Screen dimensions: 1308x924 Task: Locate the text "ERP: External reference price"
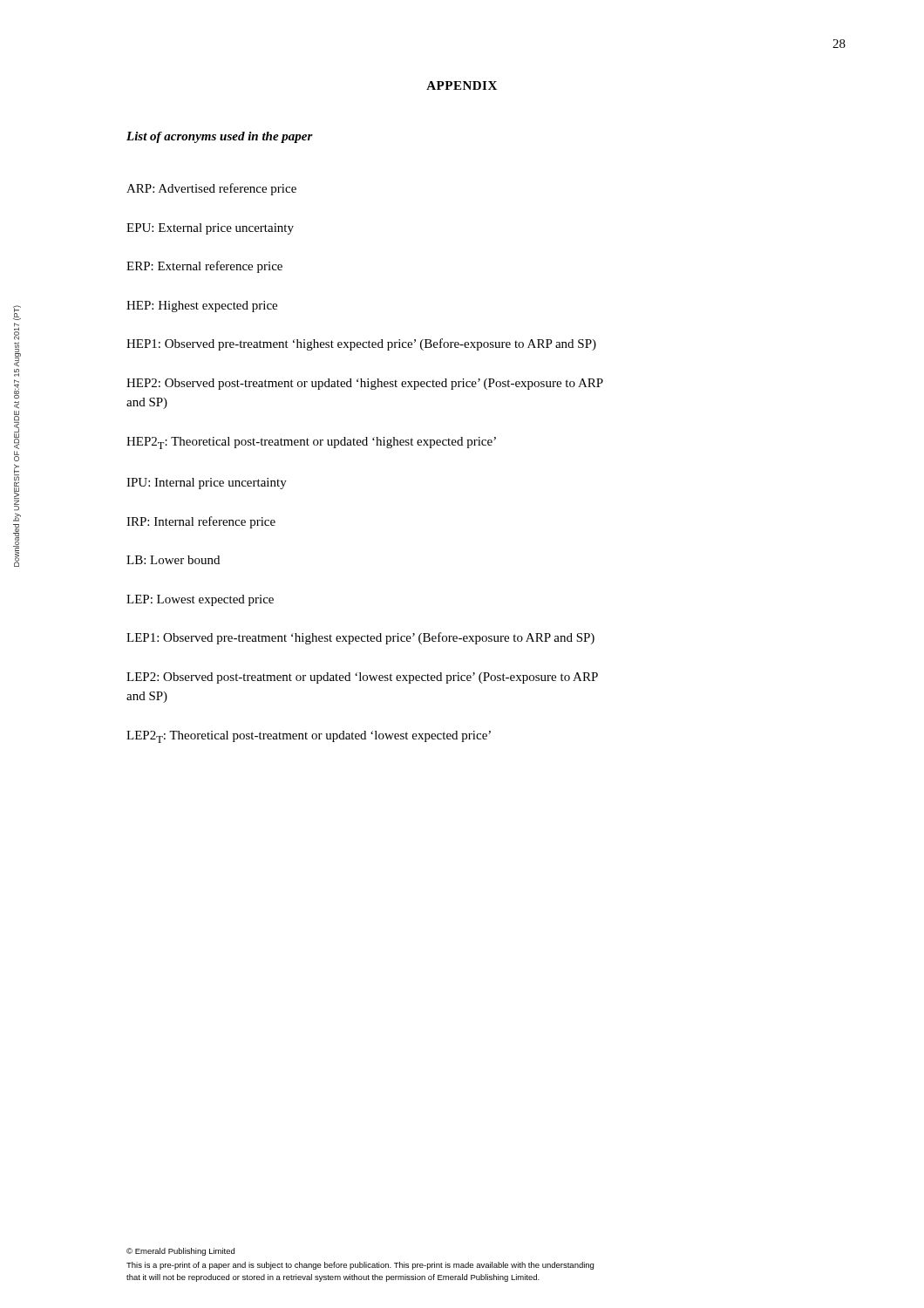[205, 266]
